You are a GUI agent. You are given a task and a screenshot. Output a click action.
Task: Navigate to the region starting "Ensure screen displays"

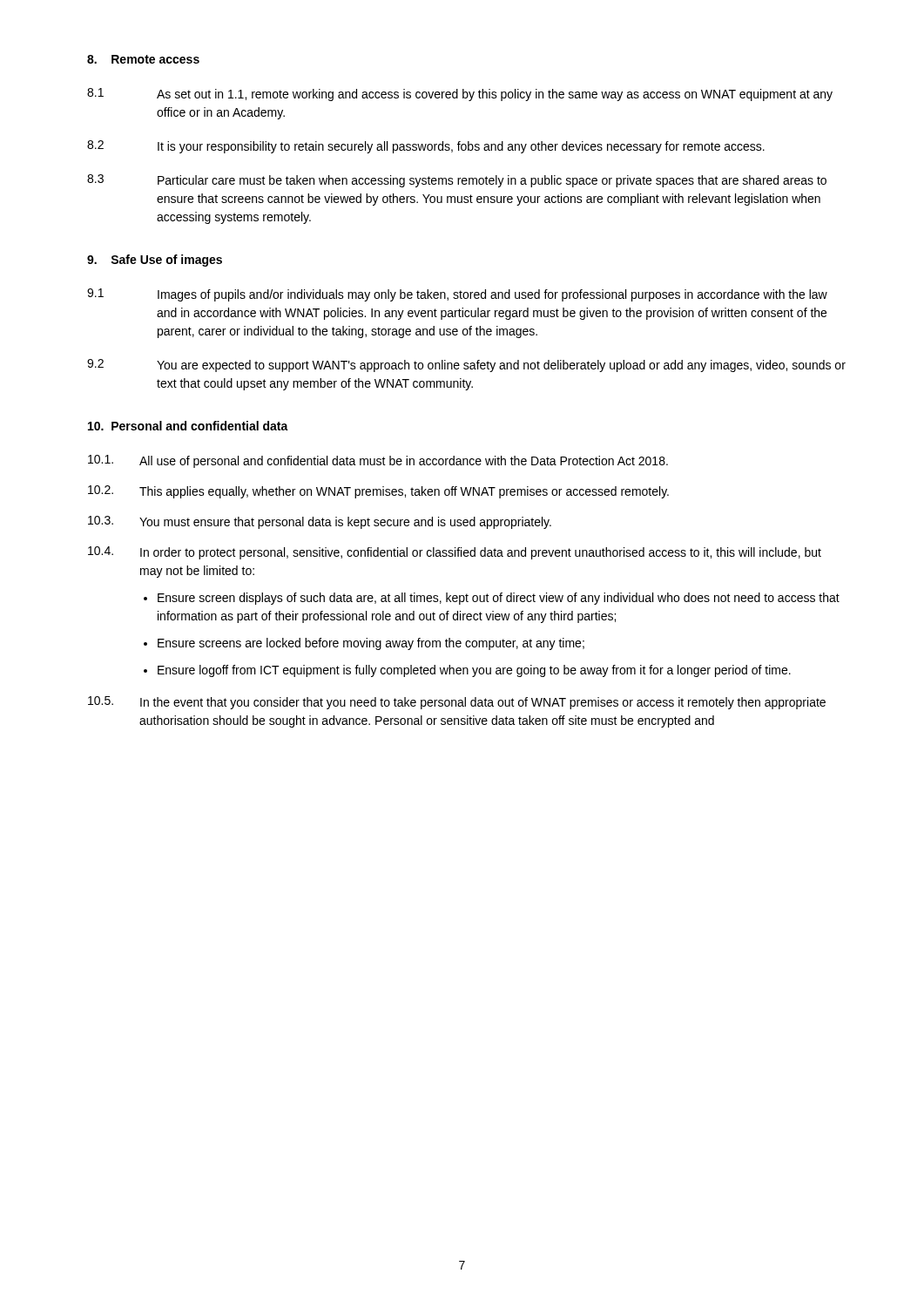pos(498,607)
